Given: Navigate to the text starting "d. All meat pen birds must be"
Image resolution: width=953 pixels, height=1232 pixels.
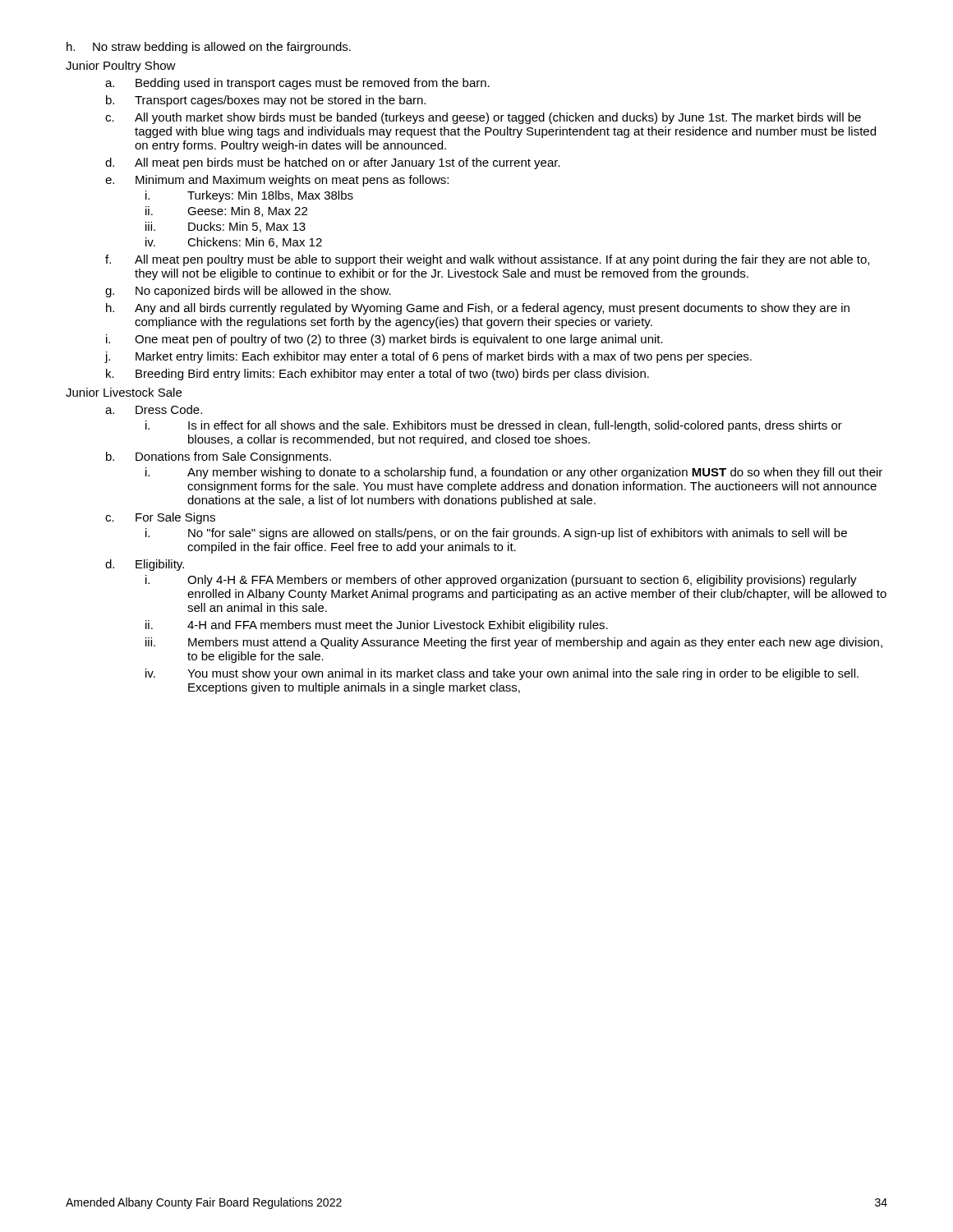Looking at the screenshot, I should coord(496,162).
